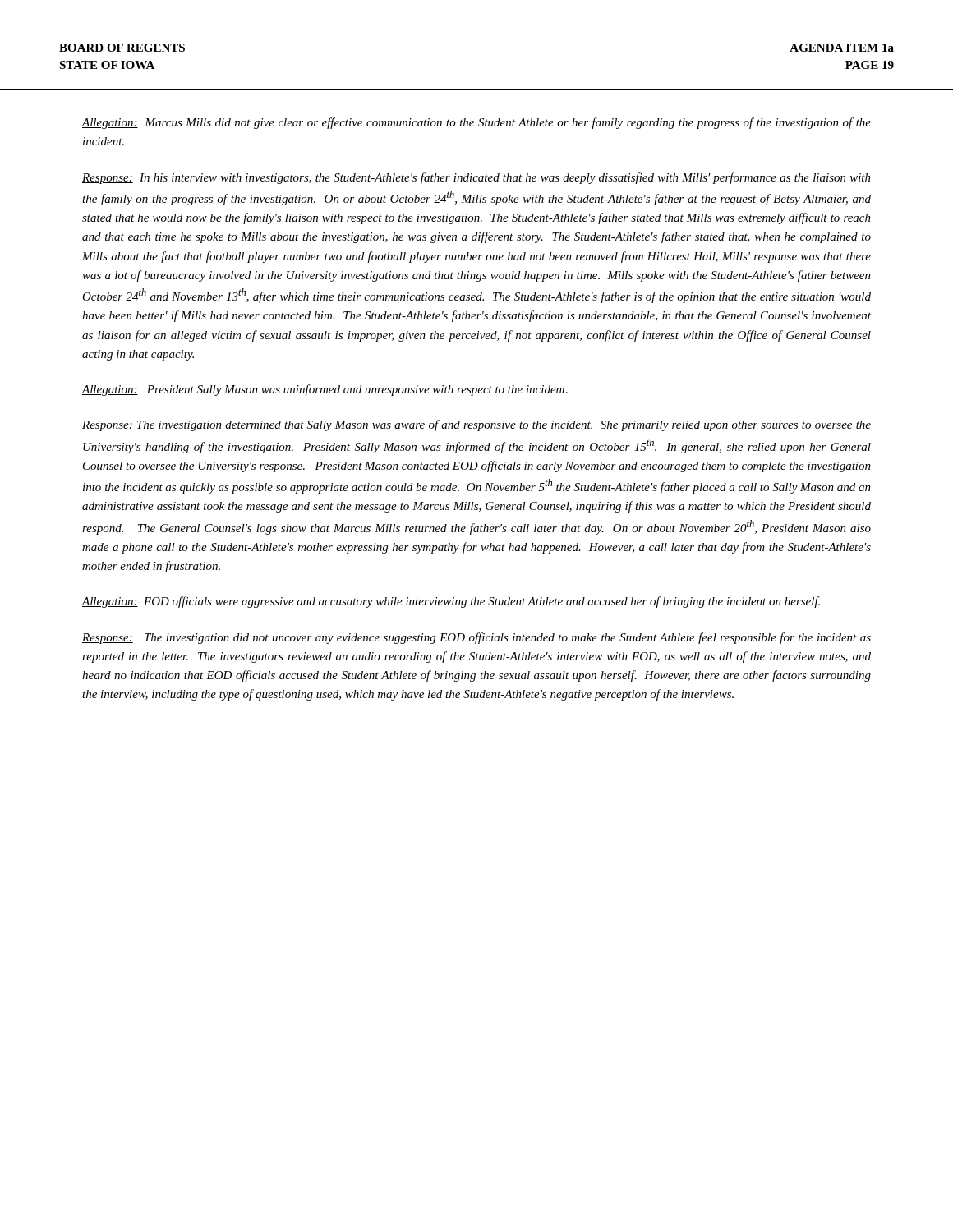
Task: Find the block on this page that starts "Response: The investigation determined that Sally Mason was"
Action: (476, 495)
